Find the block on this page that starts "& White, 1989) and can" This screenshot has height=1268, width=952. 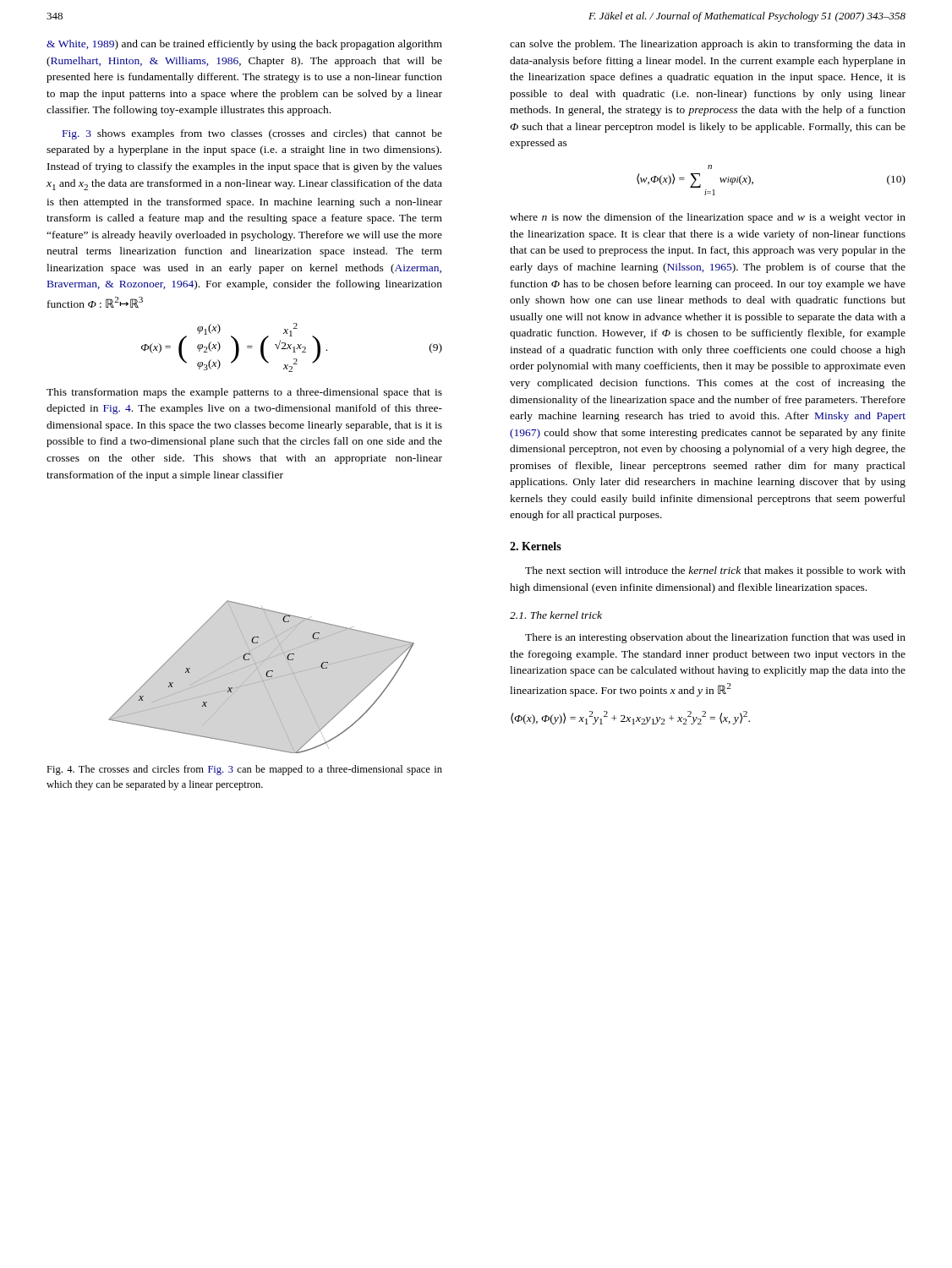tap(244, 77)
